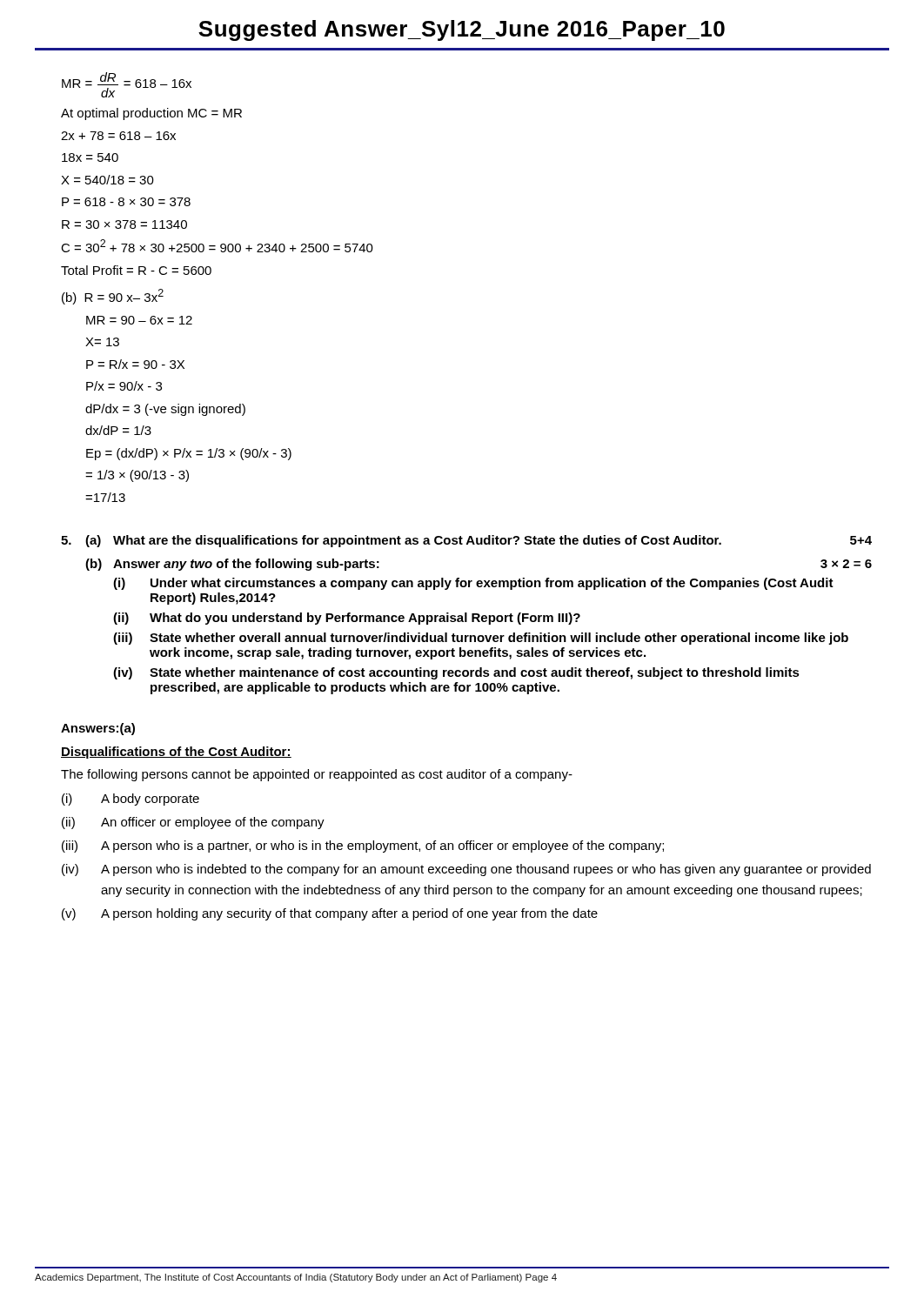Click on the formula that says "MR = dR dx"
The height and width of the screenshot is (1305, 924).
[x=126, y=85]
